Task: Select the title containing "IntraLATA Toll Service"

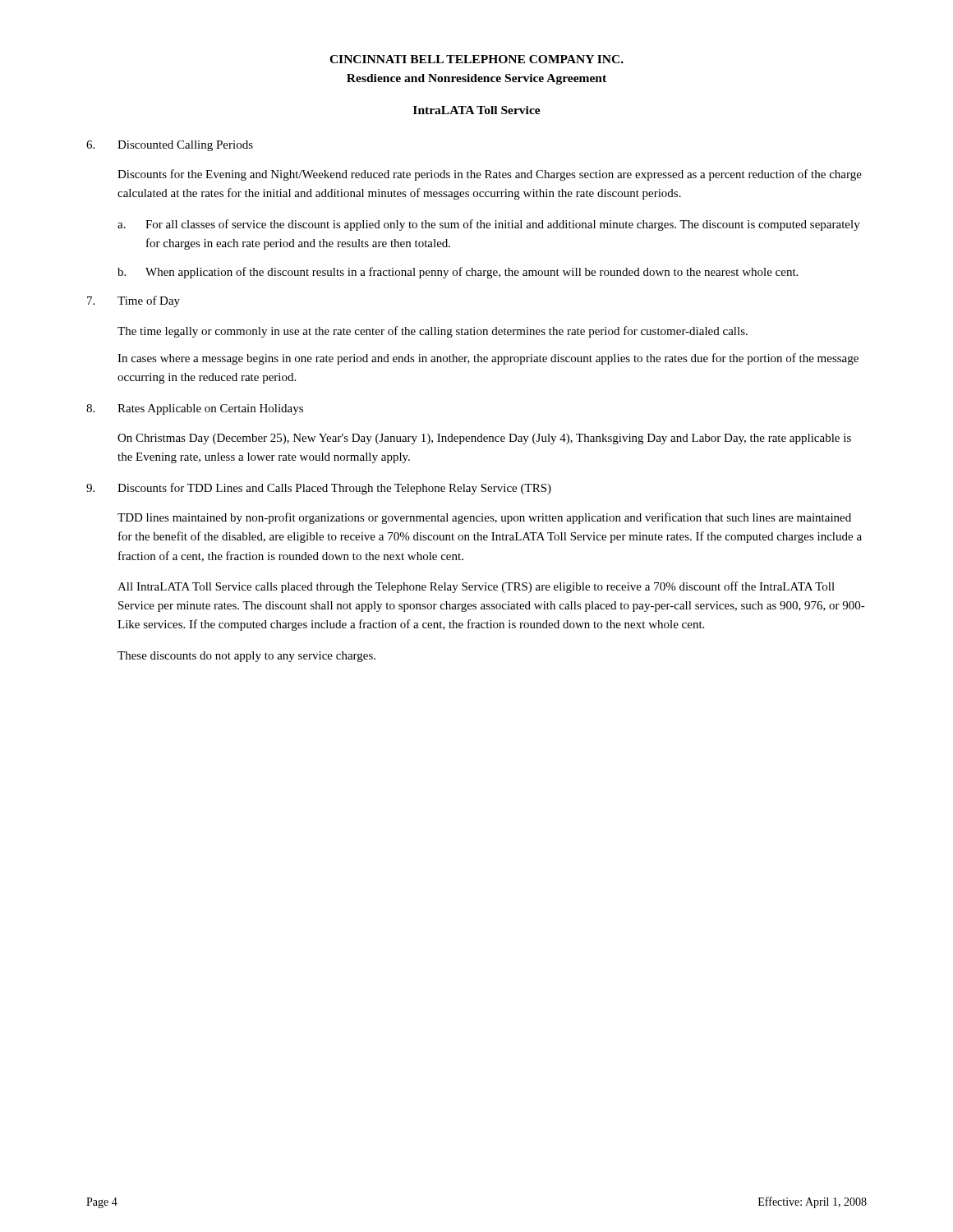Action: pos(476,109)
